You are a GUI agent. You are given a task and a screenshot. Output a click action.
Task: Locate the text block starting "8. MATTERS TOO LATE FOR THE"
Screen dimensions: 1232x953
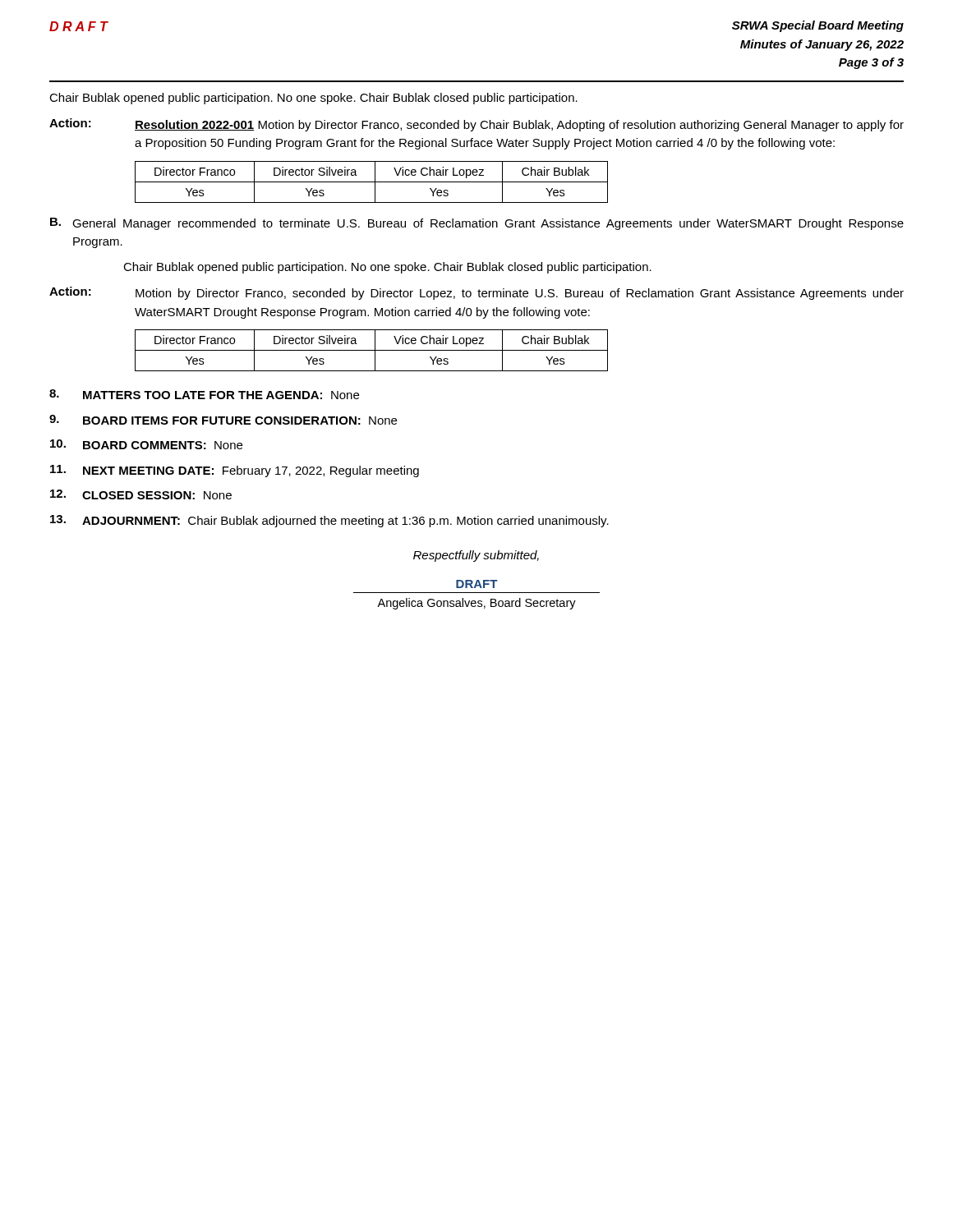click(204, 394)
